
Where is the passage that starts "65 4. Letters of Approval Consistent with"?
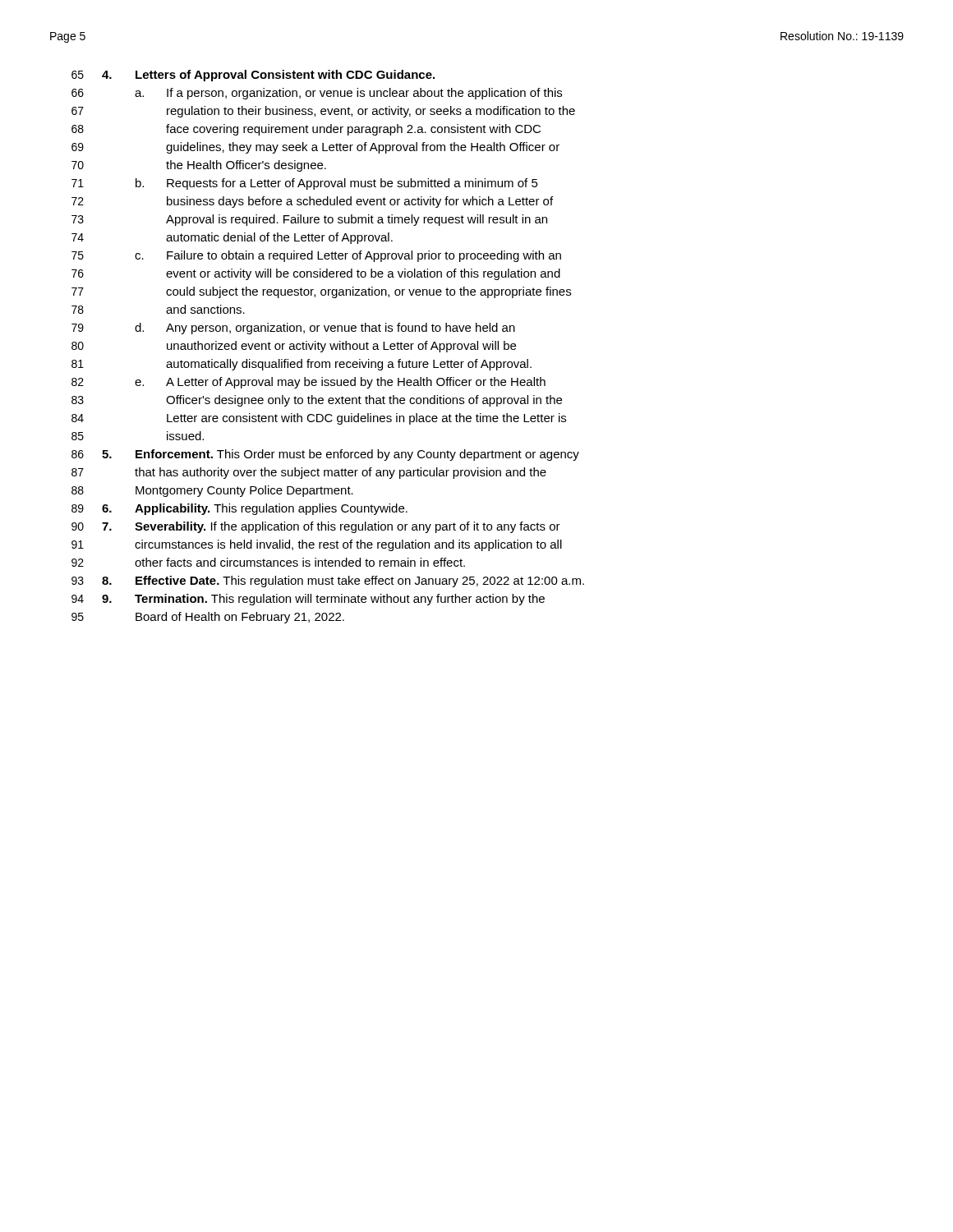(x=253, y=76)
